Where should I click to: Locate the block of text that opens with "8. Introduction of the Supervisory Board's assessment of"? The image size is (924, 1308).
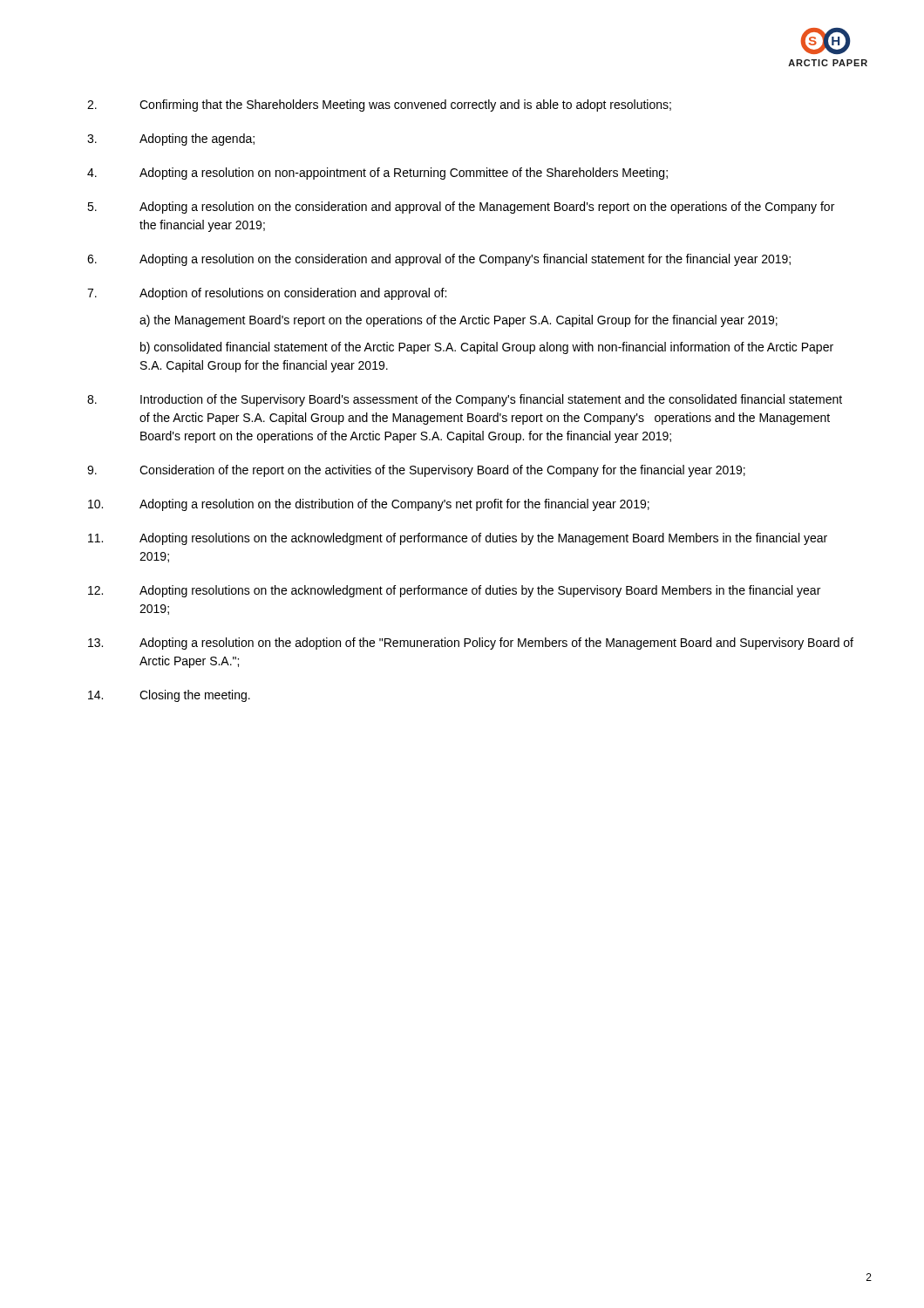[x=471, y=418]
